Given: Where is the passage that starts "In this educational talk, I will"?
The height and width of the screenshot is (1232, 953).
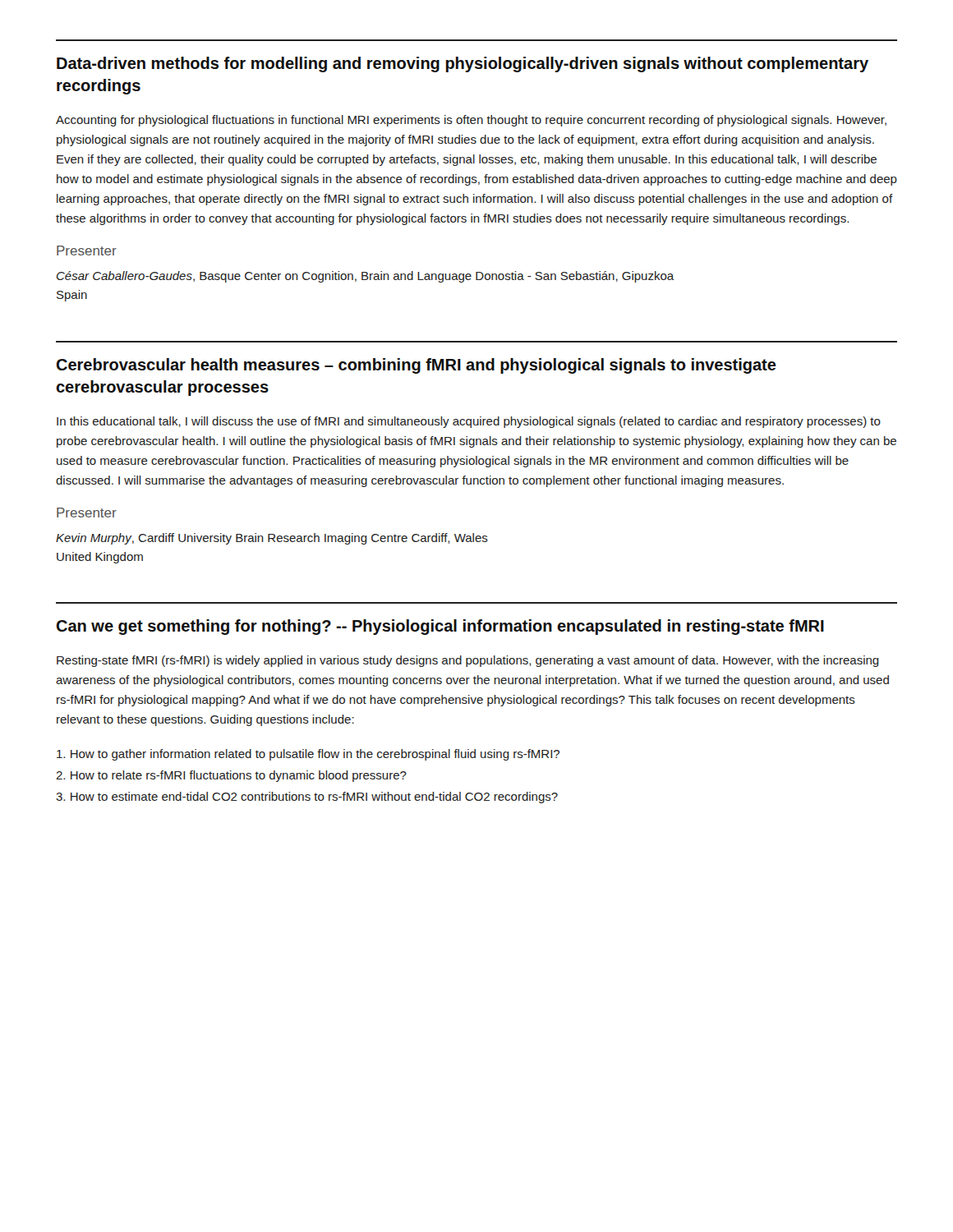Looking at the screenshot, I should click(476, 450).
